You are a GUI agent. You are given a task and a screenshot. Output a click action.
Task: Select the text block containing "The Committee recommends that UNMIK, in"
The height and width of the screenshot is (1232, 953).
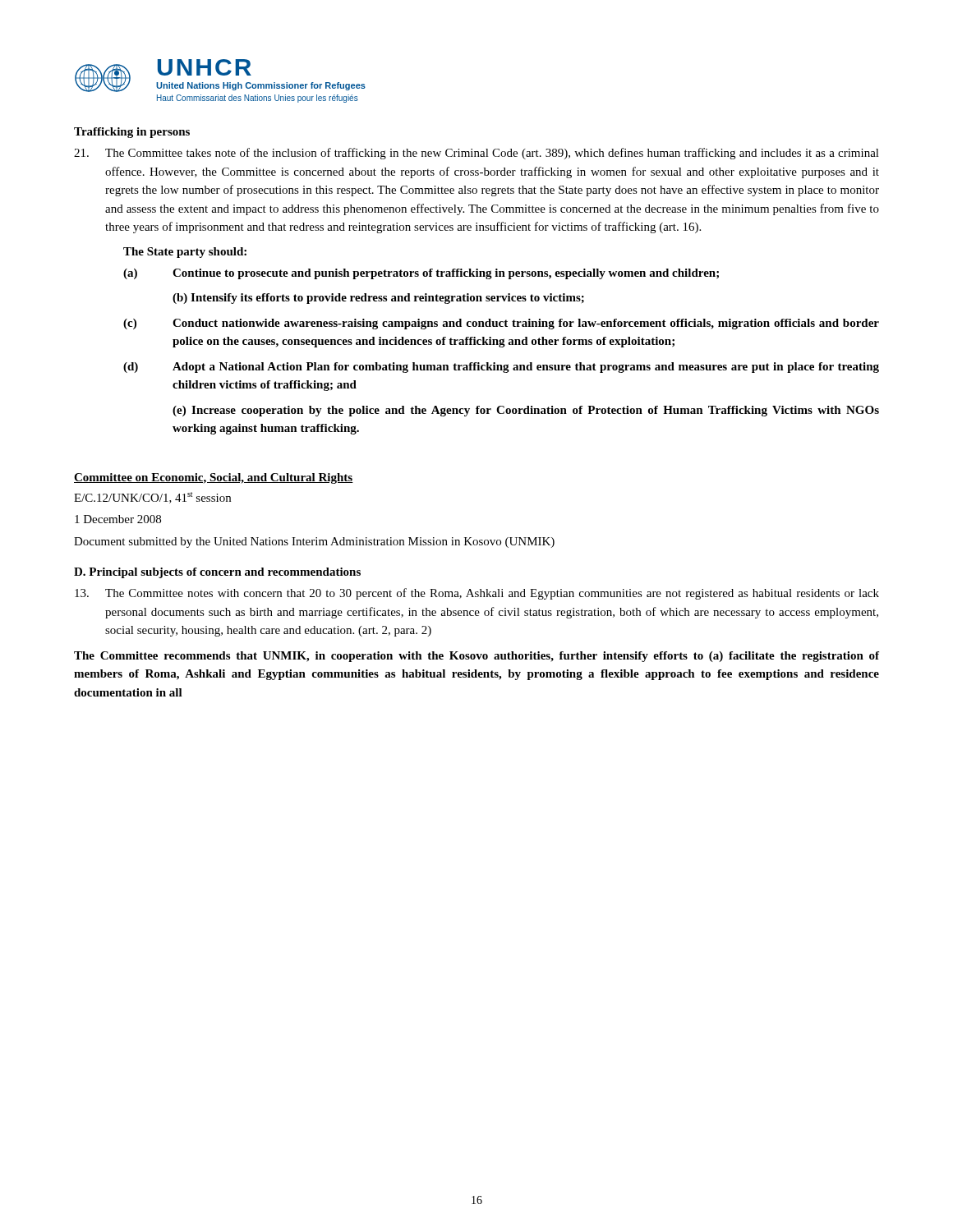tap(476, 673)
